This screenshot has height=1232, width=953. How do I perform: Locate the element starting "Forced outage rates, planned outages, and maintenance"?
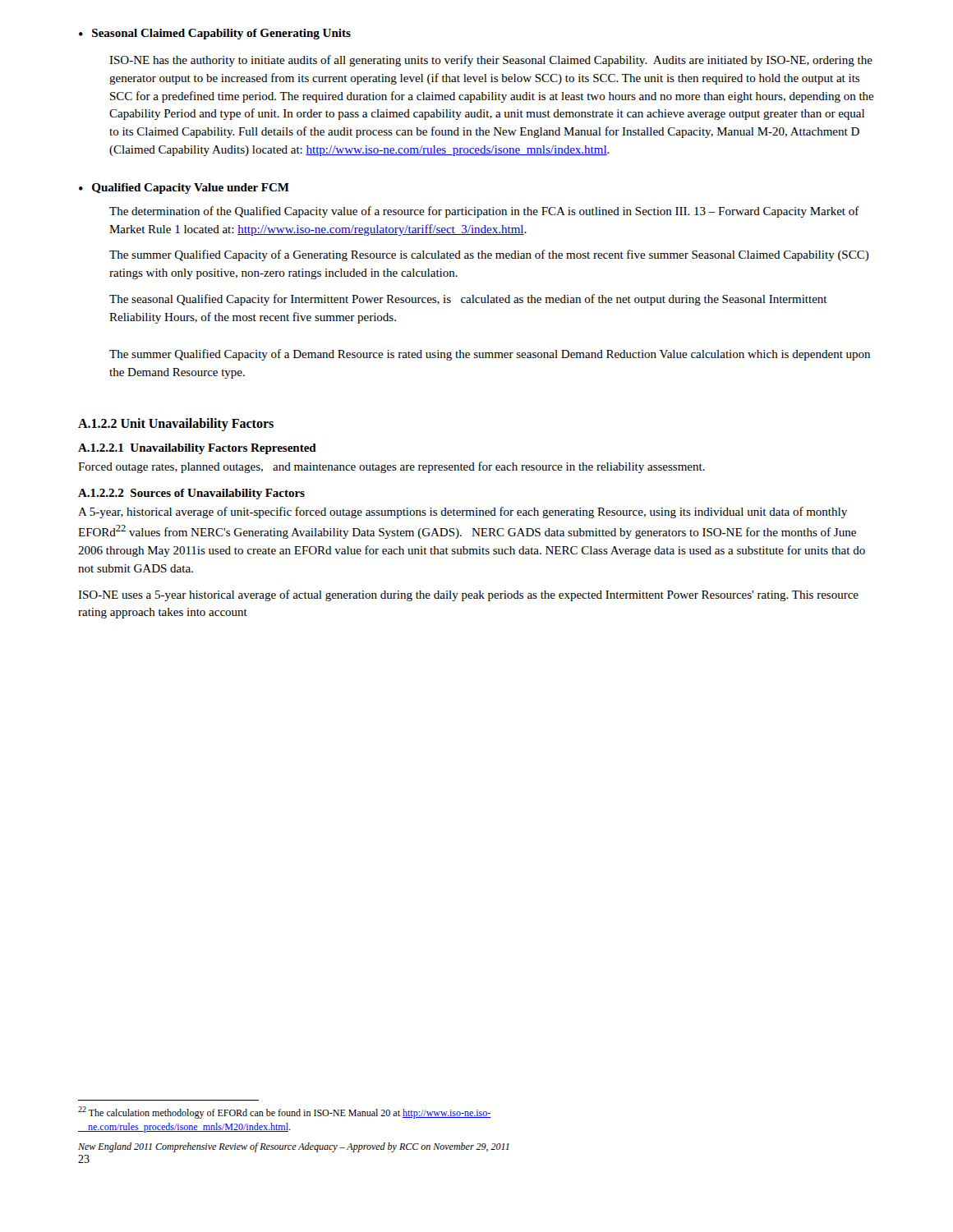pos(392,466)
